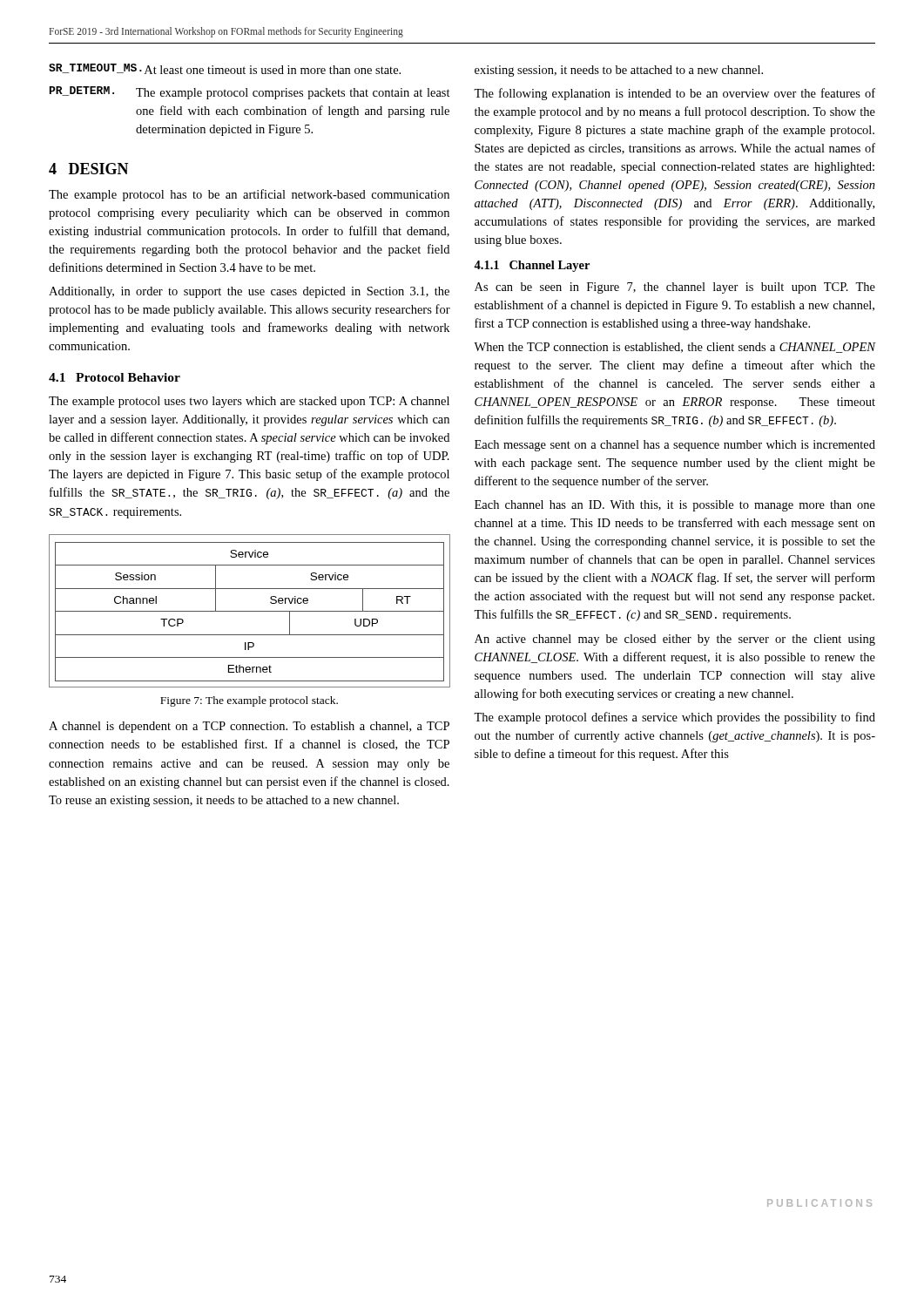Locate the text "Figure 7: The example protocol stack."

[249, 700]
